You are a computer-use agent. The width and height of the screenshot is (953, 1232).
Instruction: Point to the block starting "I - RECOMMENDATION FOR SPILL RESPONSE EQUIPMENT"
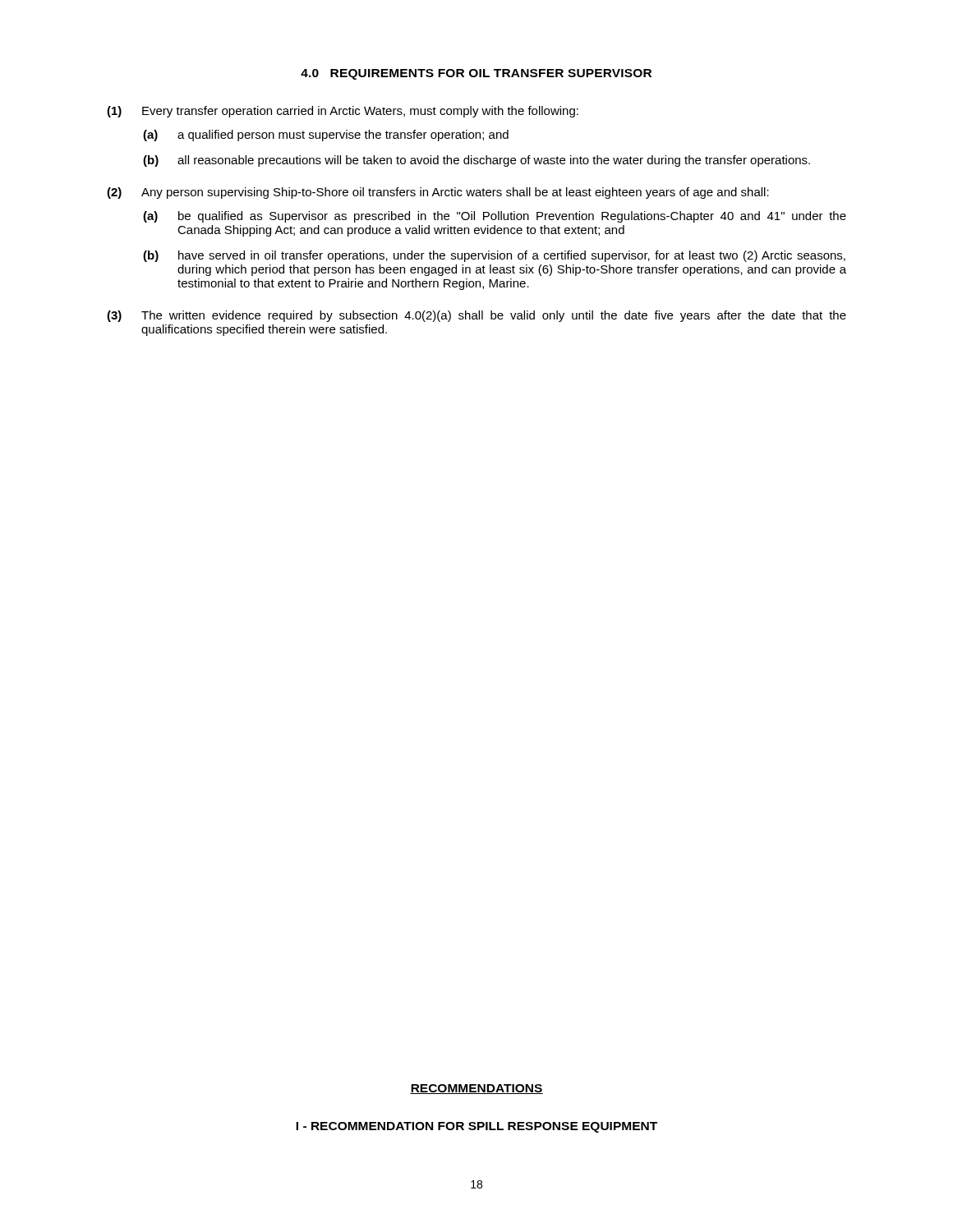click(476, 1126)
